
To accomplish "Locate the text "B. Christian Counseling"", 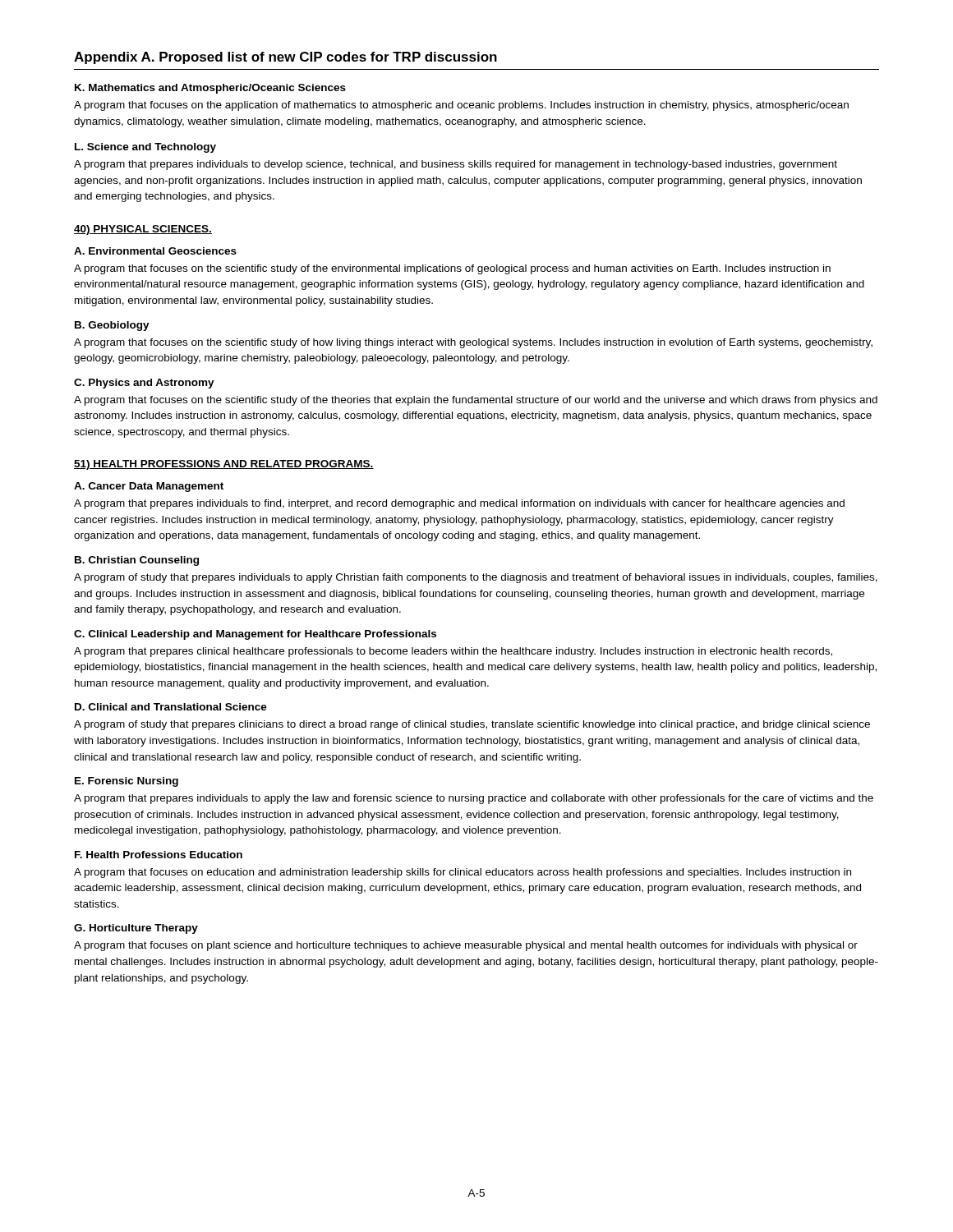I will pyautogui.click(x=137, y=560).
